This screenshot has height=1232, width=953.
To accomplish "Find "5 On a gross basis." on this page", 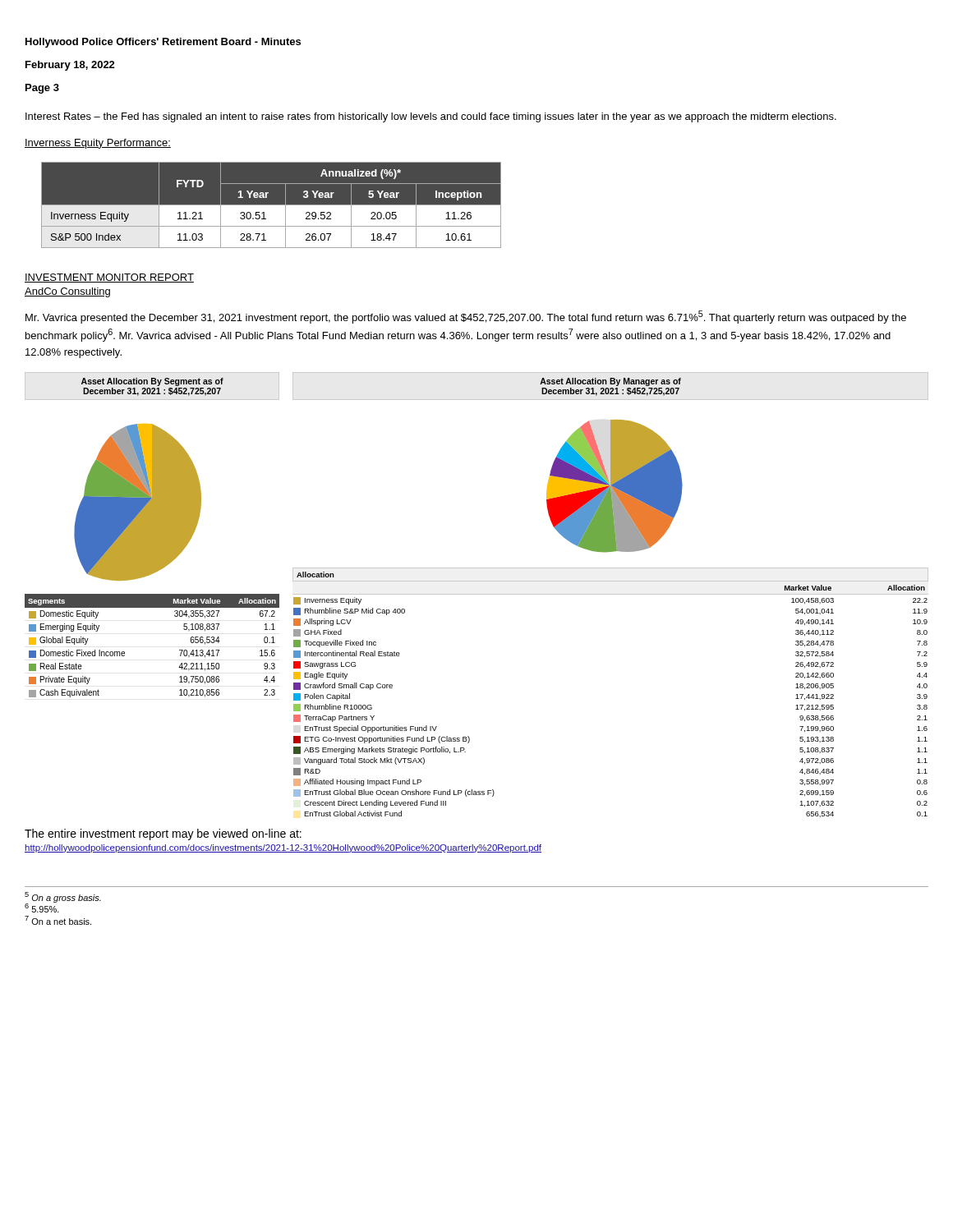I will [x=63, y=896].
